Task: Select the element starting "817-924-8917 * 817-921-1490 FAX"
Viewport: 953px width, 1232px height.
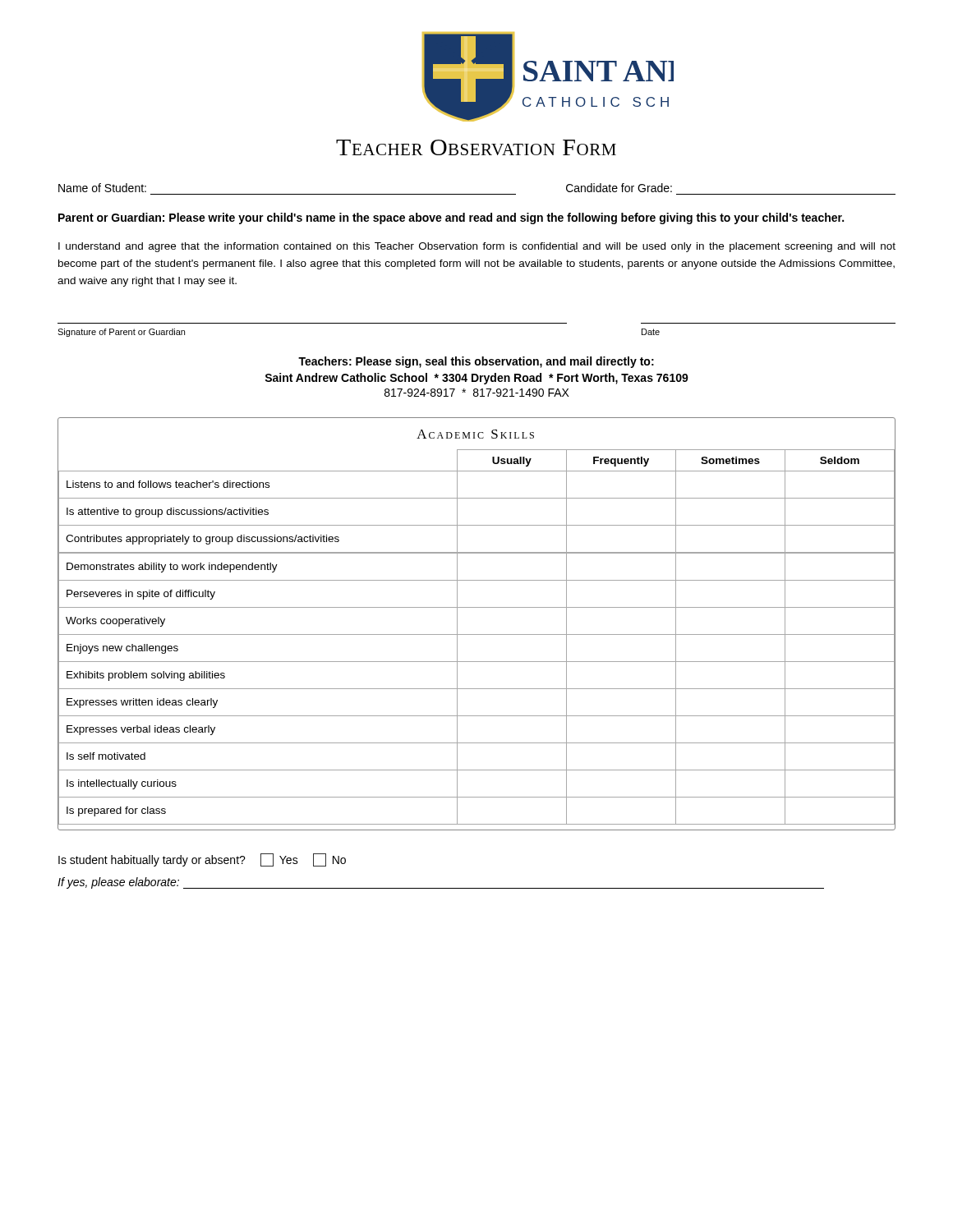Action: tap(476, 392)
